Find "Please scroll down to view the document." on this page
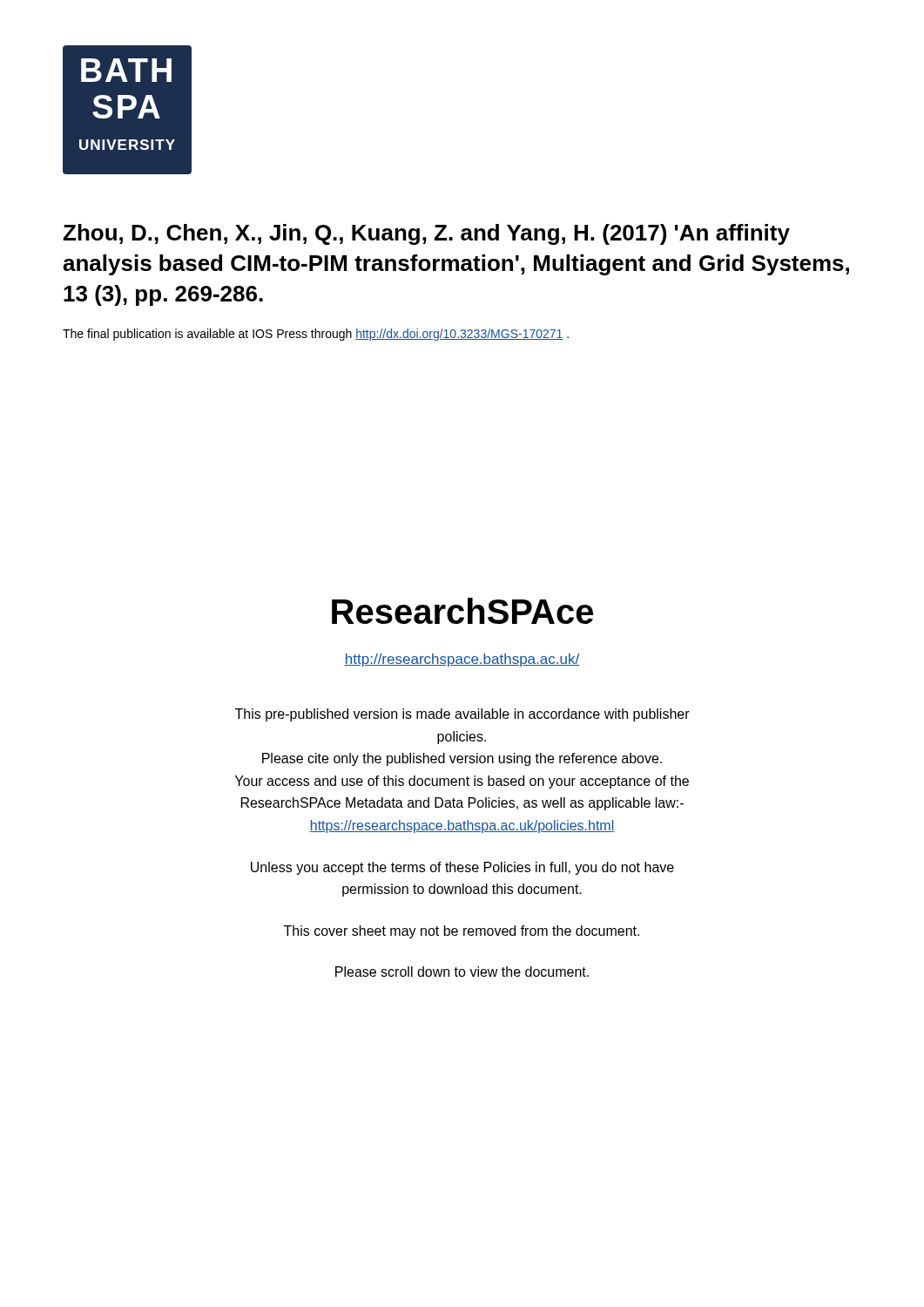Image resolution: width=924 pixels, height=1307 pixels. tap(462, 972)
